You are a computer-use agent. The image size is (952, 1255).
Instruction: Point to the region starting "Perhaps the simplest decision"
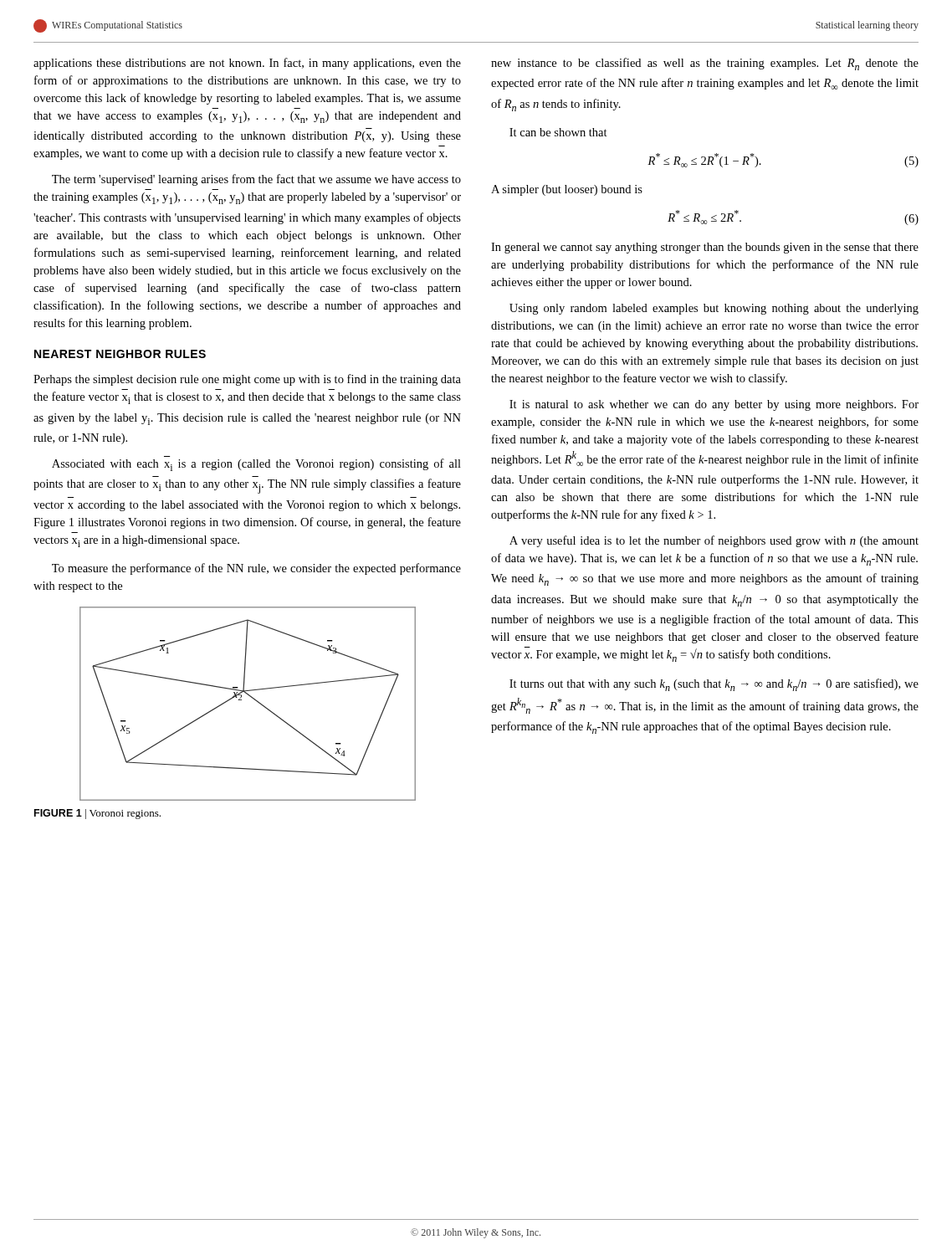[x=247, y=409]
